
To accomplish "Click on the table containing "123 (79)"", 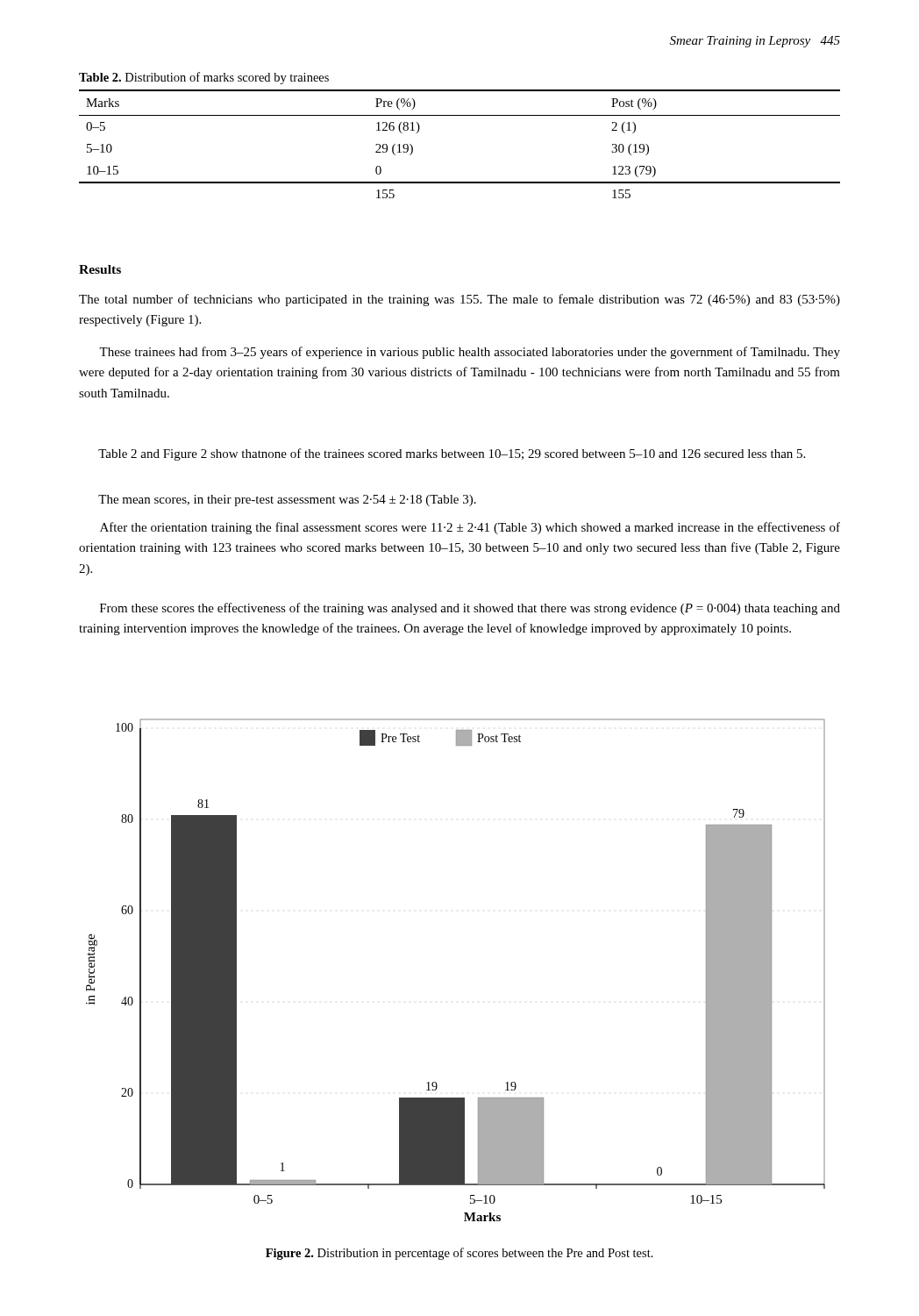I will point(460,147).
